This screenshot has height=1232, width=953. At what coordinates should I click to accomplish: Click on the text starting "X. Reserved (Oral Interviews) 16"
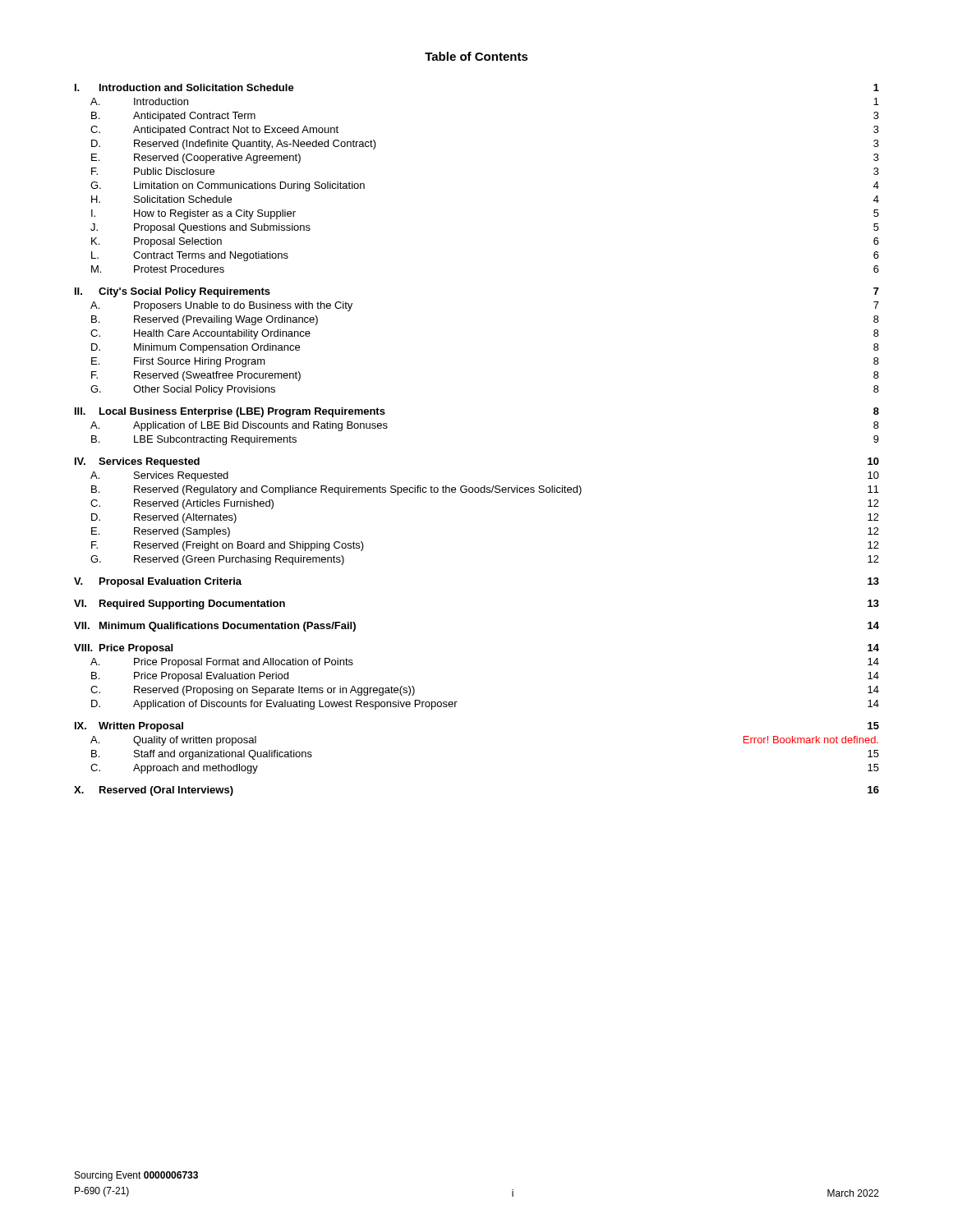click(166, 791)
